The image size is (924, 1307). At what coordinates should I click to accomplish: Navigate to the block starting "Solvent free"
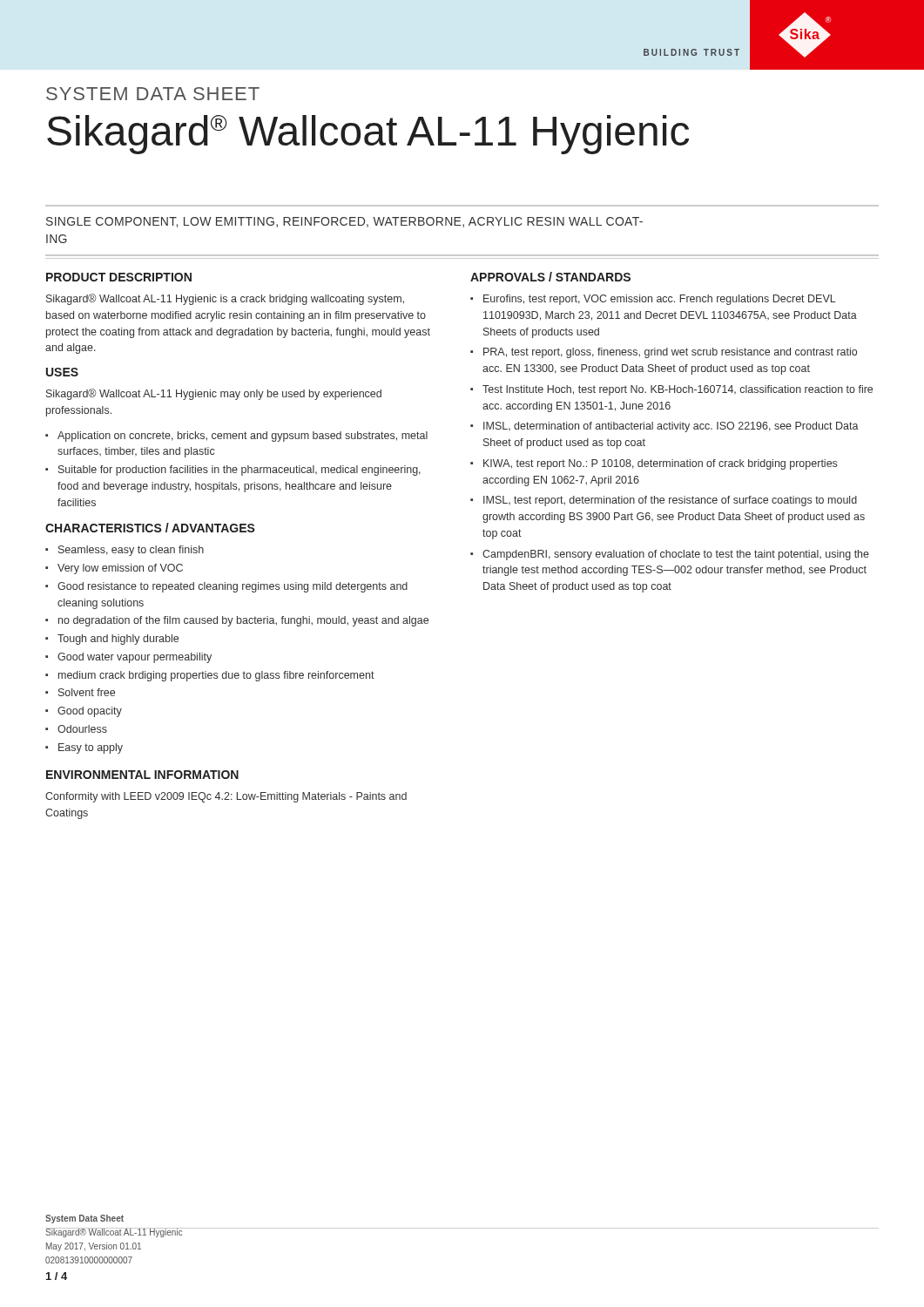coord(87,693)
